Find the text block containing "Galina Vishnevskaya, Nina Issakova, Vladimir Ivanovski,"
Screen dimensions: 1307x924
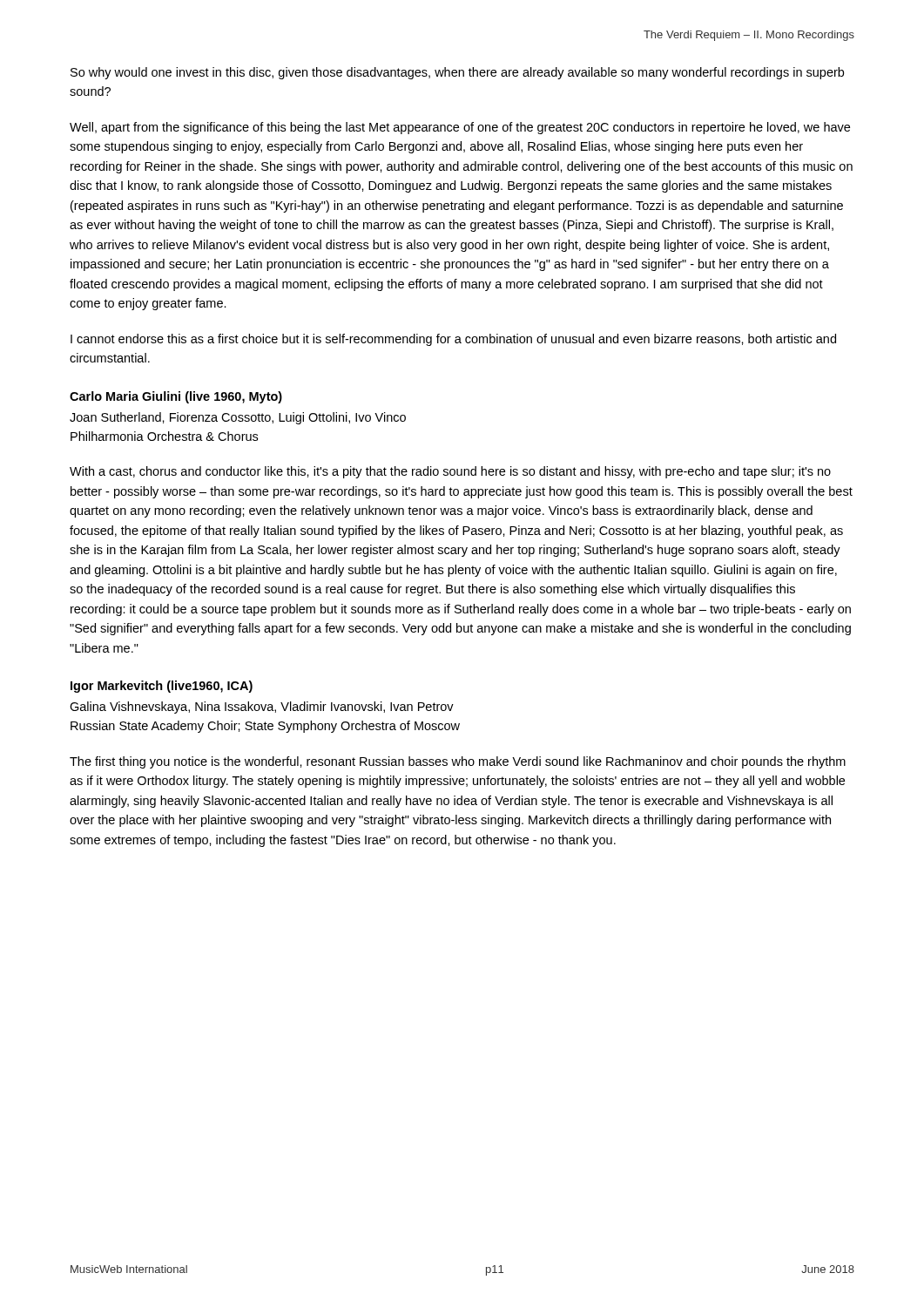coord(462,717)
